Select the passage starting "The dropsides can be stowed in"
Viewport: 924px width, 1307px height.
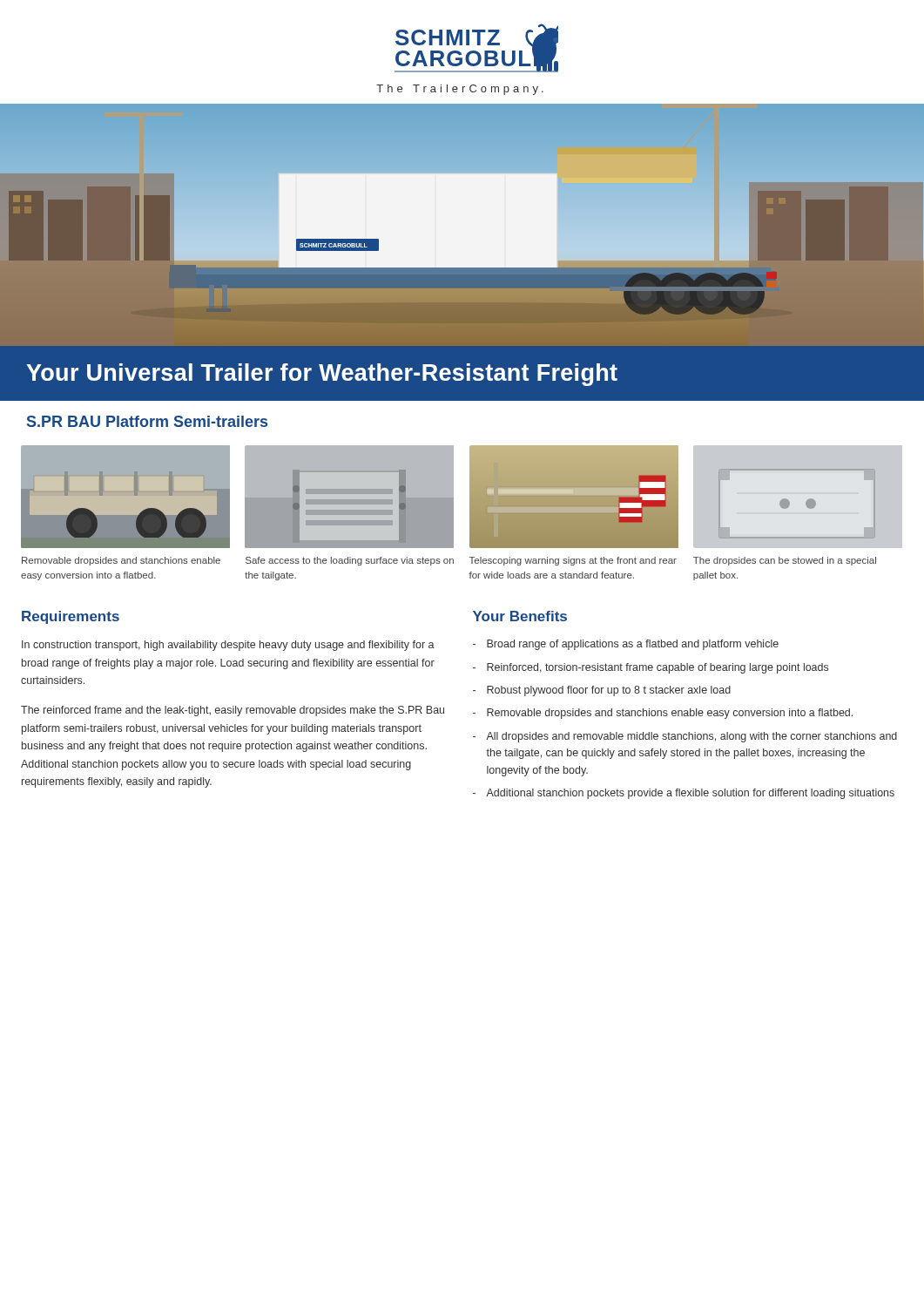(x=785, y=568)
